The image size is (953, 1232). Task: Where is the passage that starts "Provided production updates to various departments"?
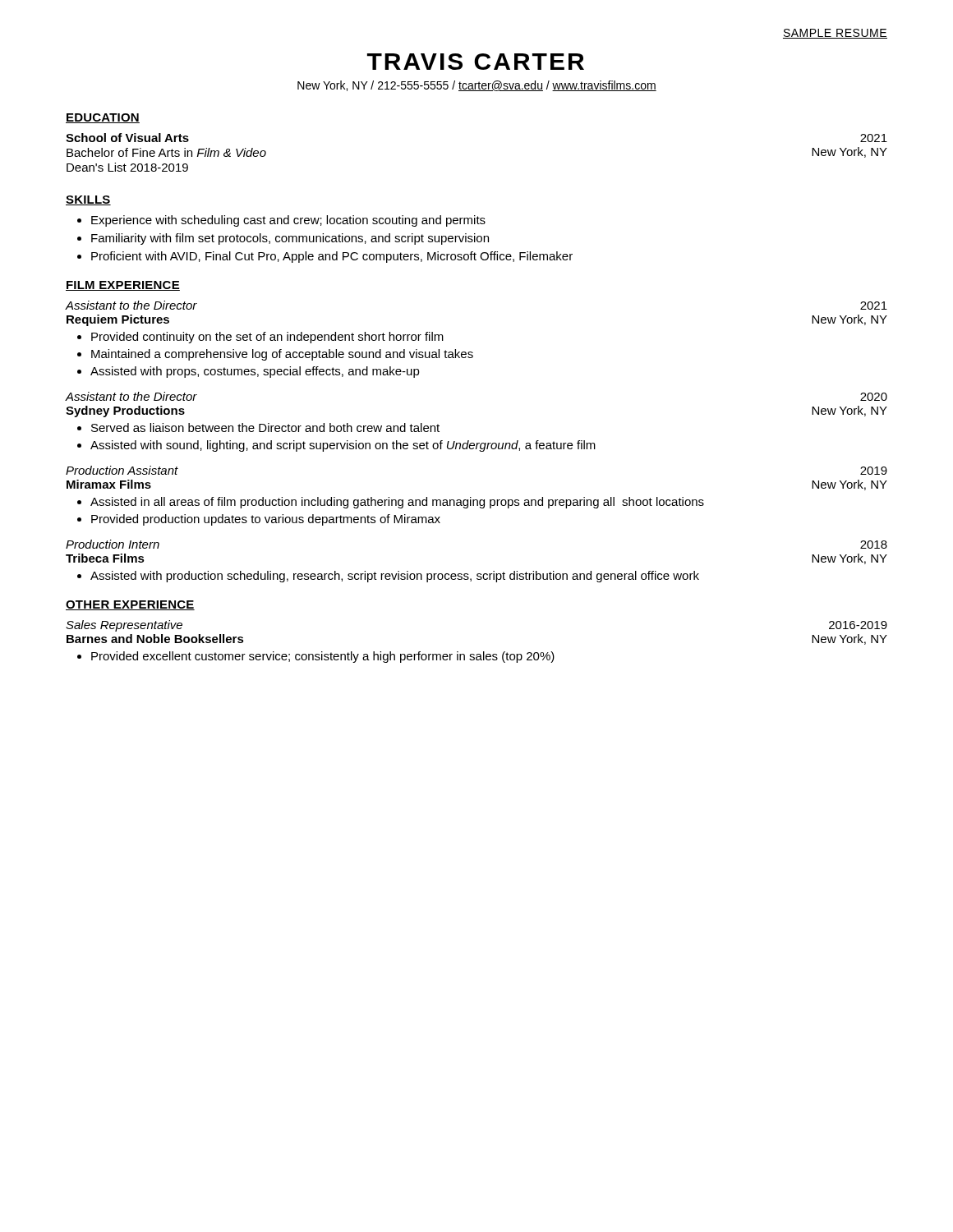(x=265, y=519)
